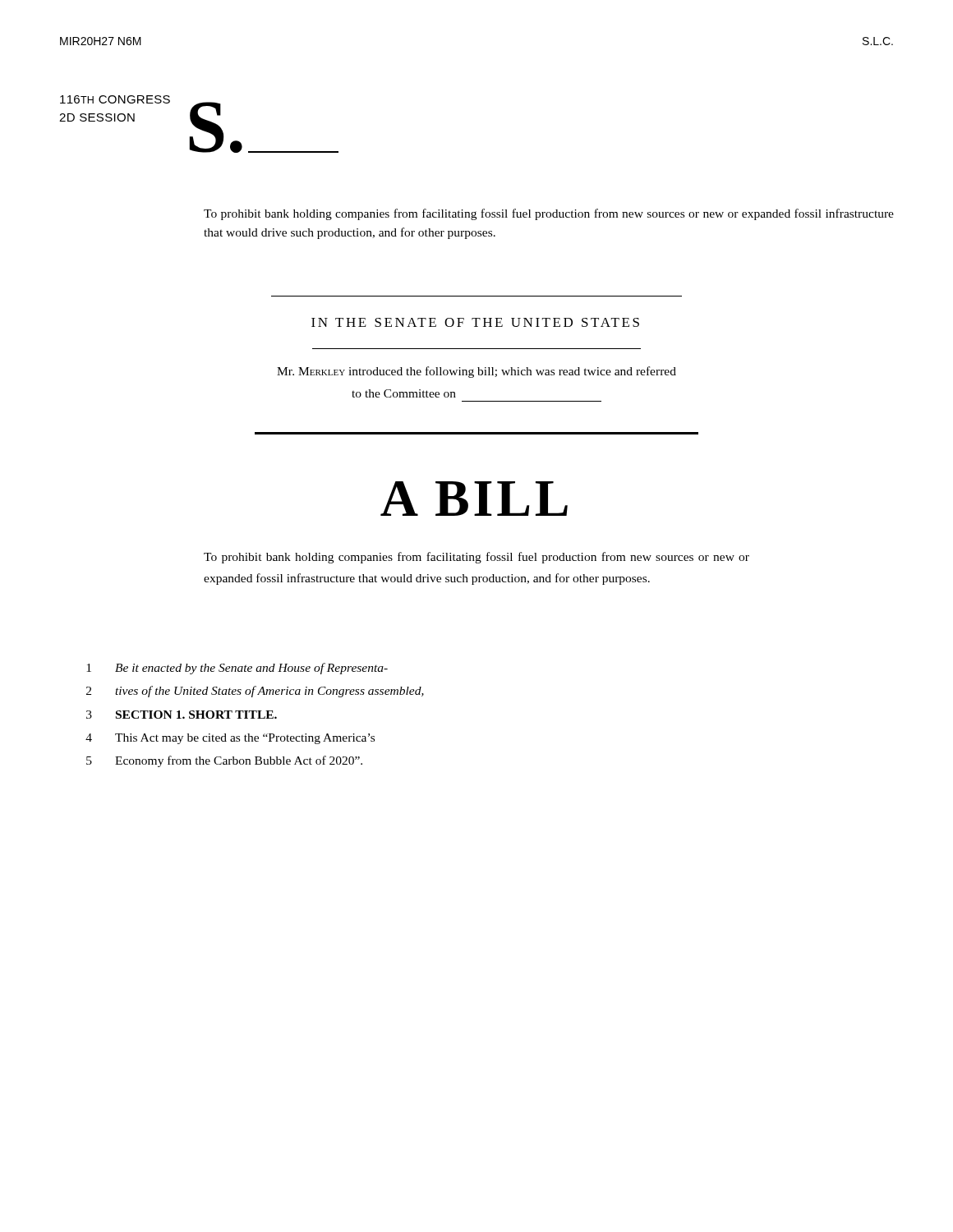Point to the block beginning "2 tives of the"

[255, 692]
